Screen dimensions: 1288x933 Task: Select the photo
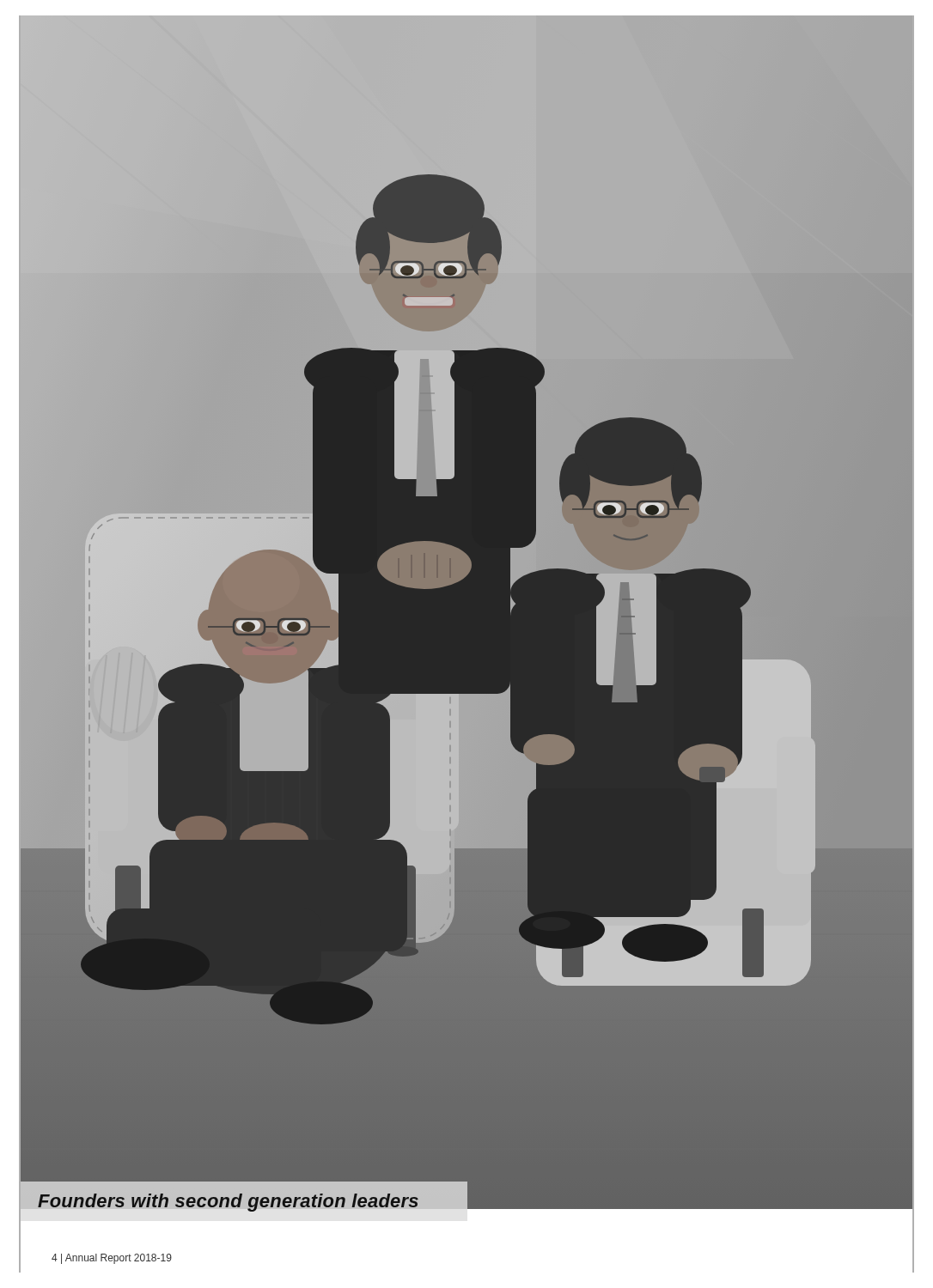(466, 612)
